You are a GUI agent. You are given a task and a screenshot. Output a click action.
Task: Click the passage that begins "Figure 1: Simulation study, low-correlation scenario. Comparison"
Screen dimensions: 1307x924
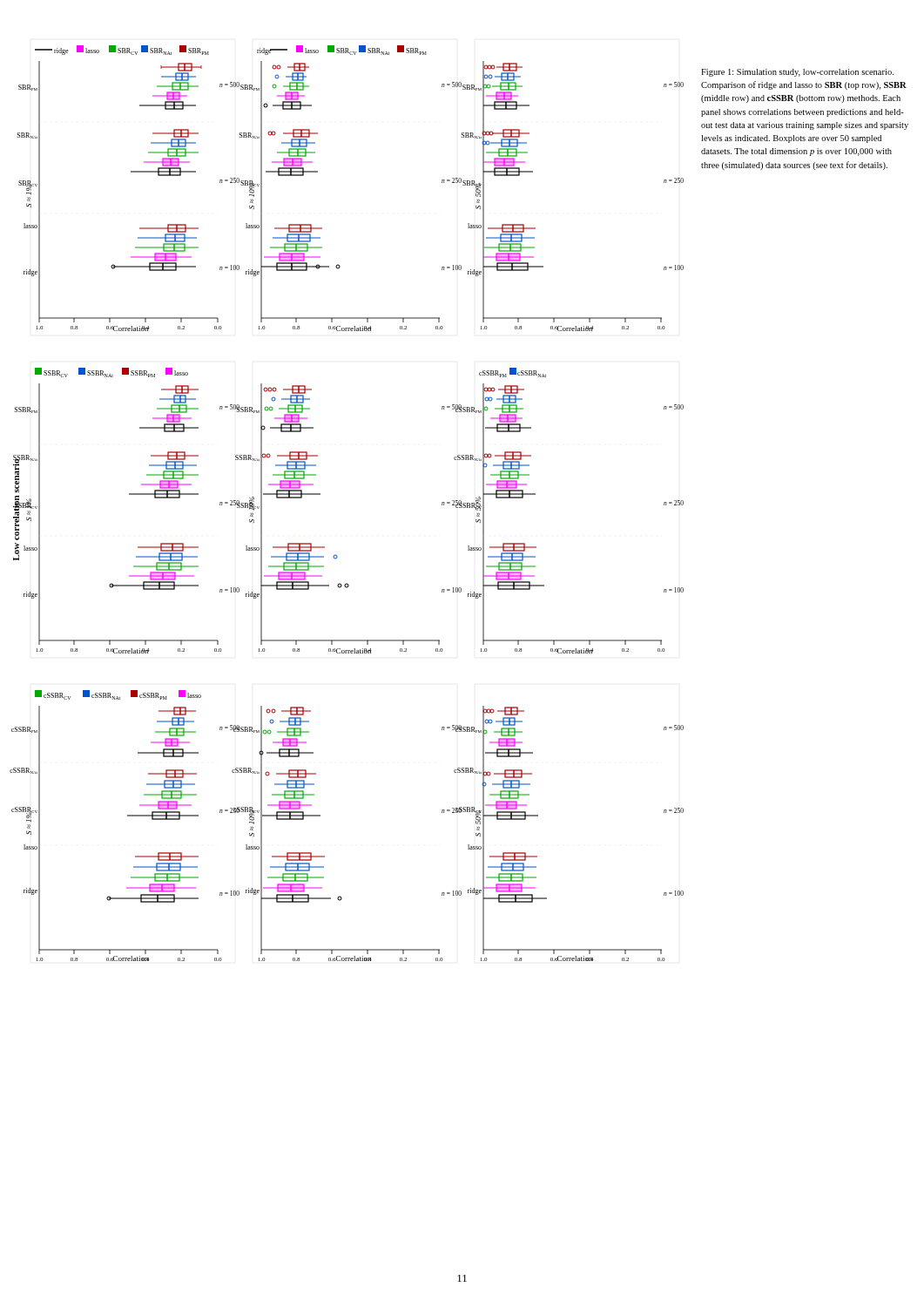click(x=805, y=118)
